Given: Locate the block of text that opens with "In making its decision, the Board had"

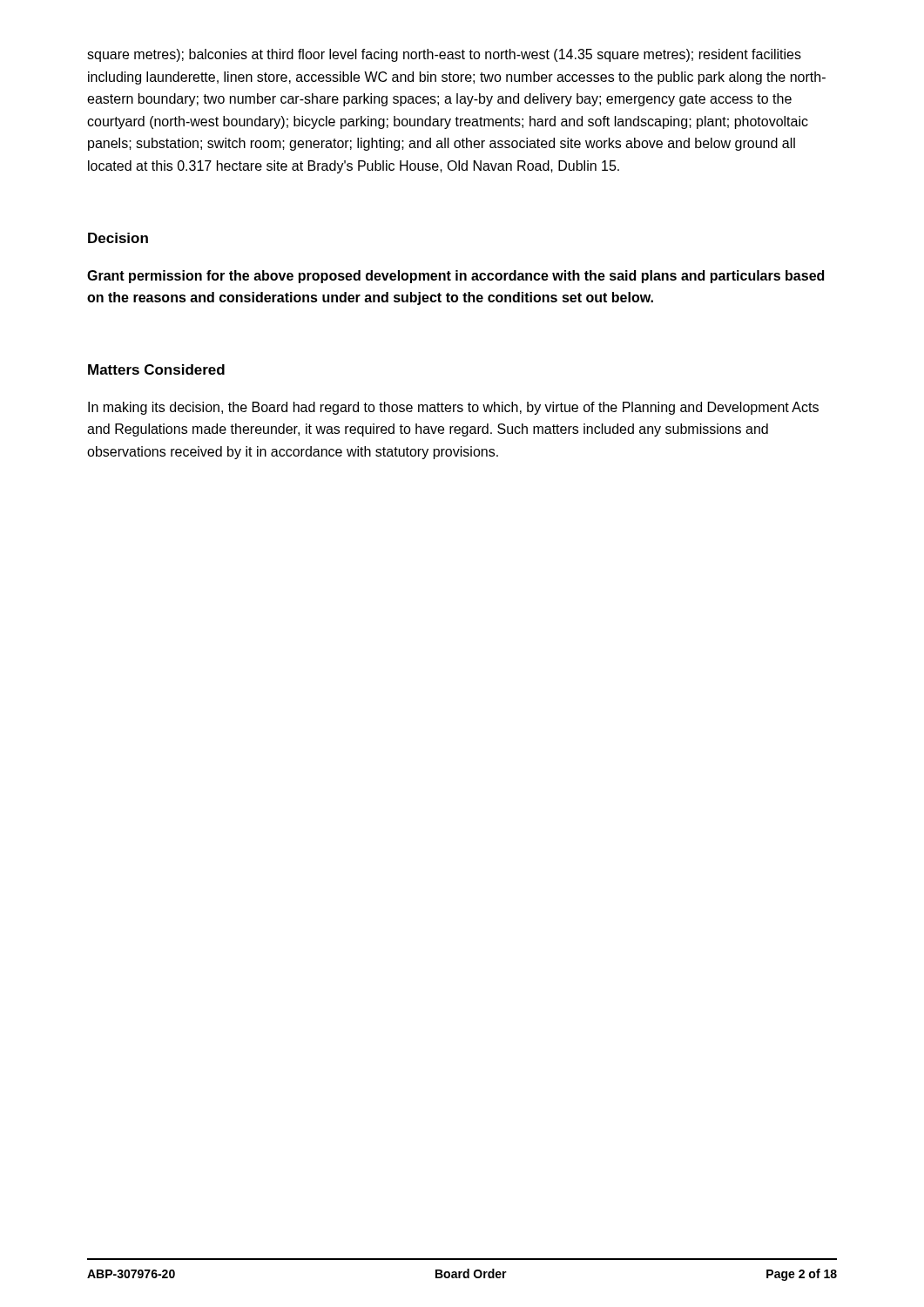Looking at the screenshot, I should pos(453,429).
